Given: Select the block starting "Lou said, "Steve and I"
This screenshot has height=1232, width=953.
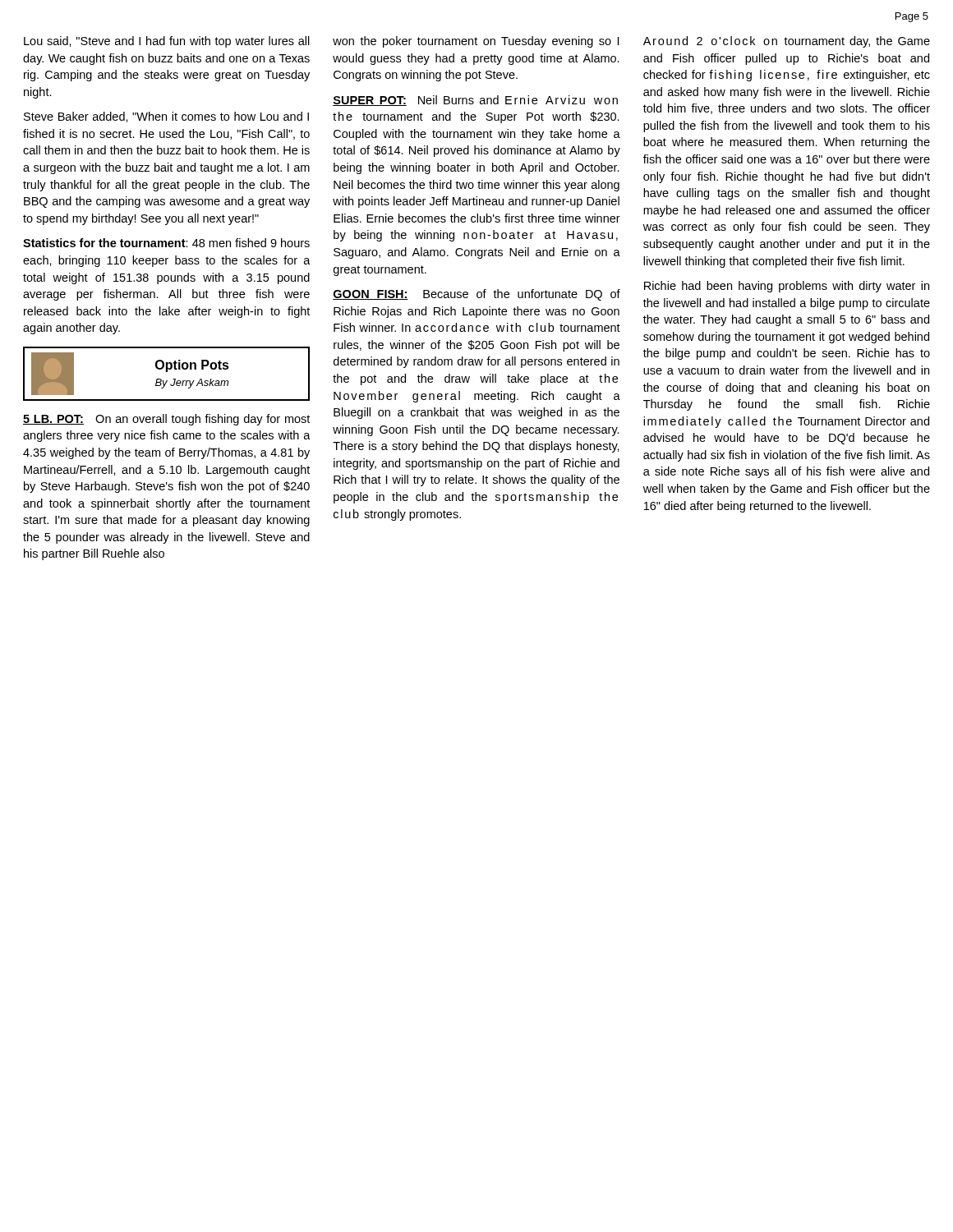Looking at the screenshot, I should point(166,130).
